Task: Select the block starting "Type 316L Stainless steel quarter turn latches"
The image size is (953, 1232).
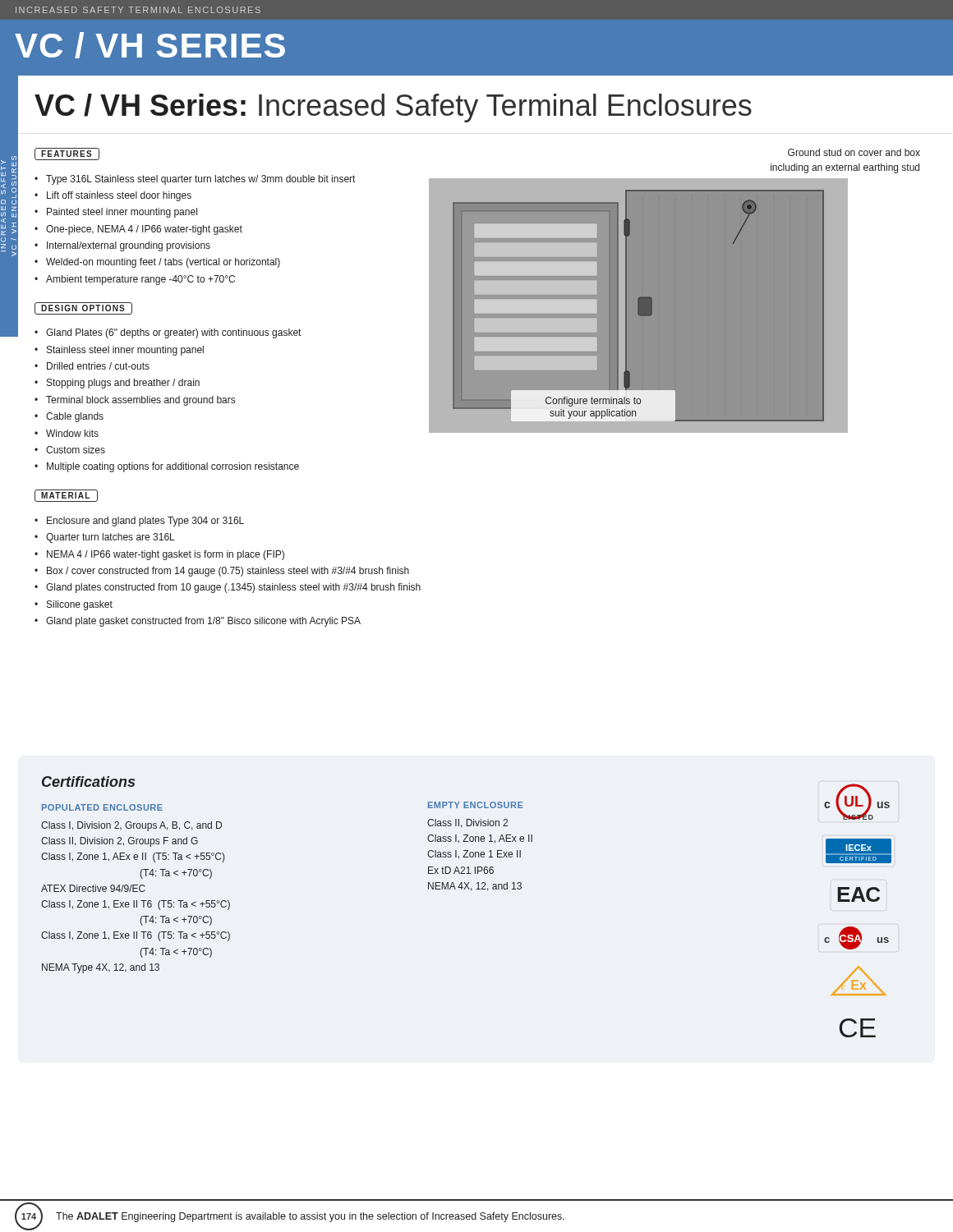Action: (201, 179)
